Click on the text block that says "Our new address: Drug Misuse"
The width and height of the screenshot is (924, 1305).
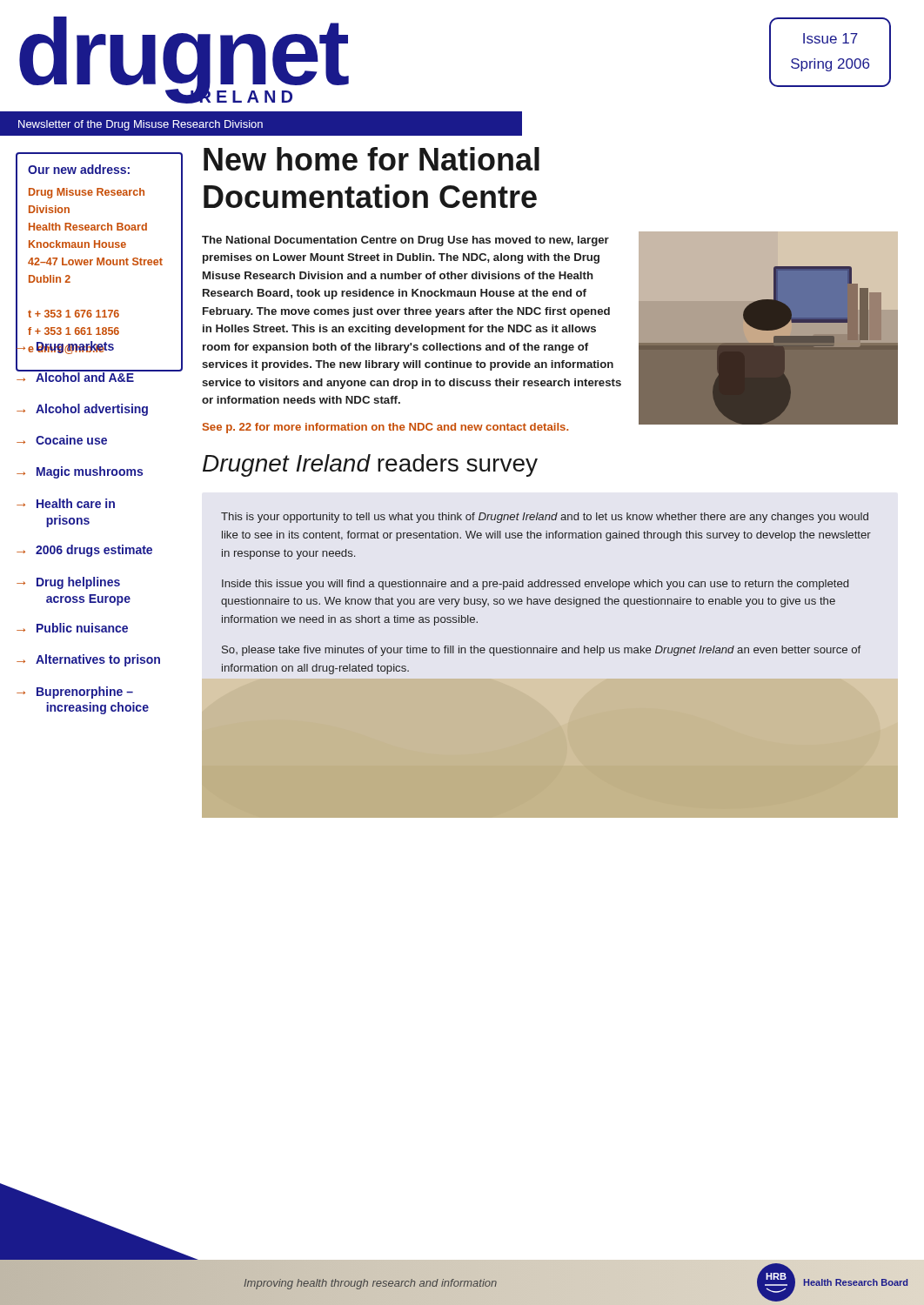point(99,260)
